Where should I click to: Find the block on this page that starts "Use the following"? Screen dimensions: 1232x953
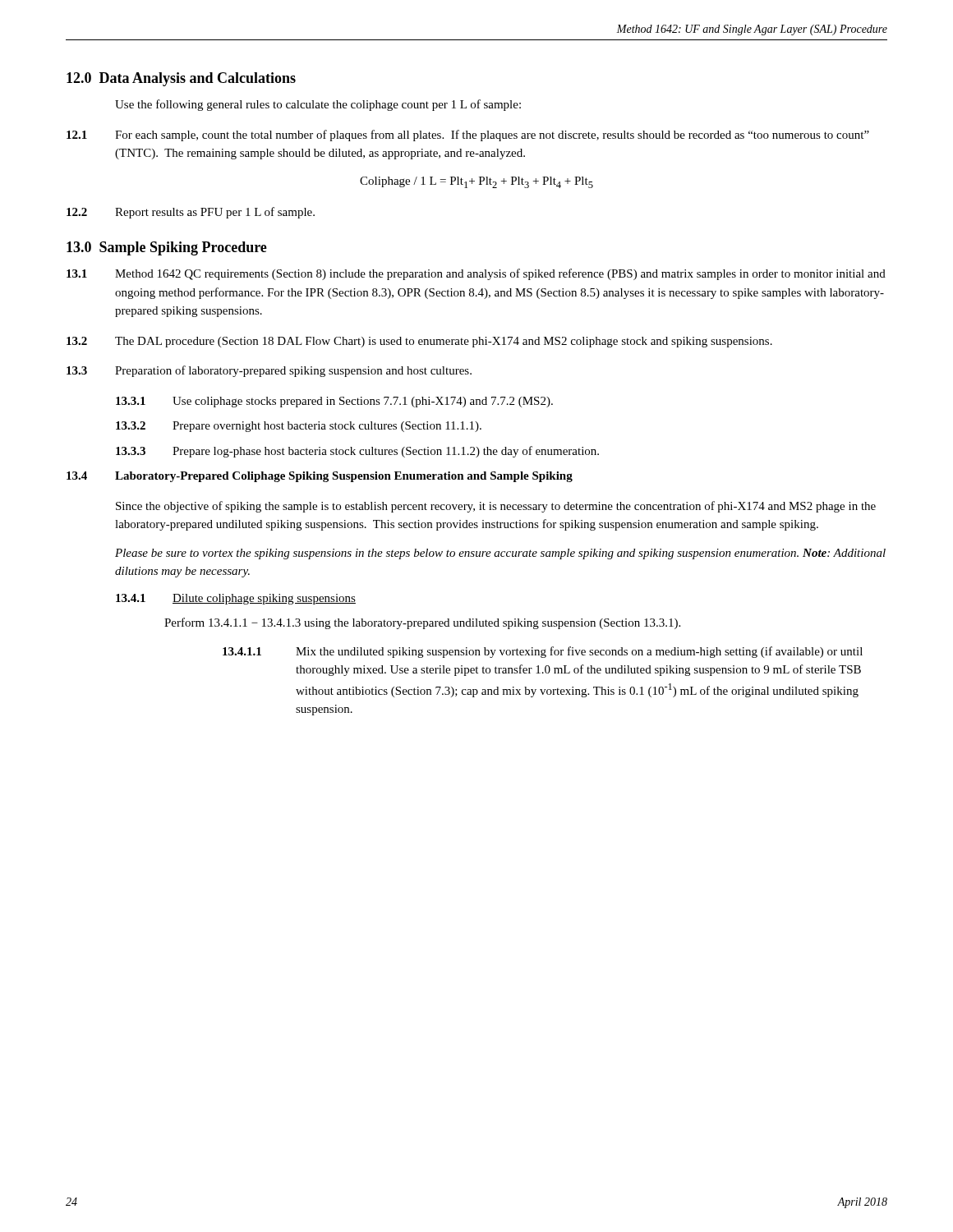click(318, 104)
